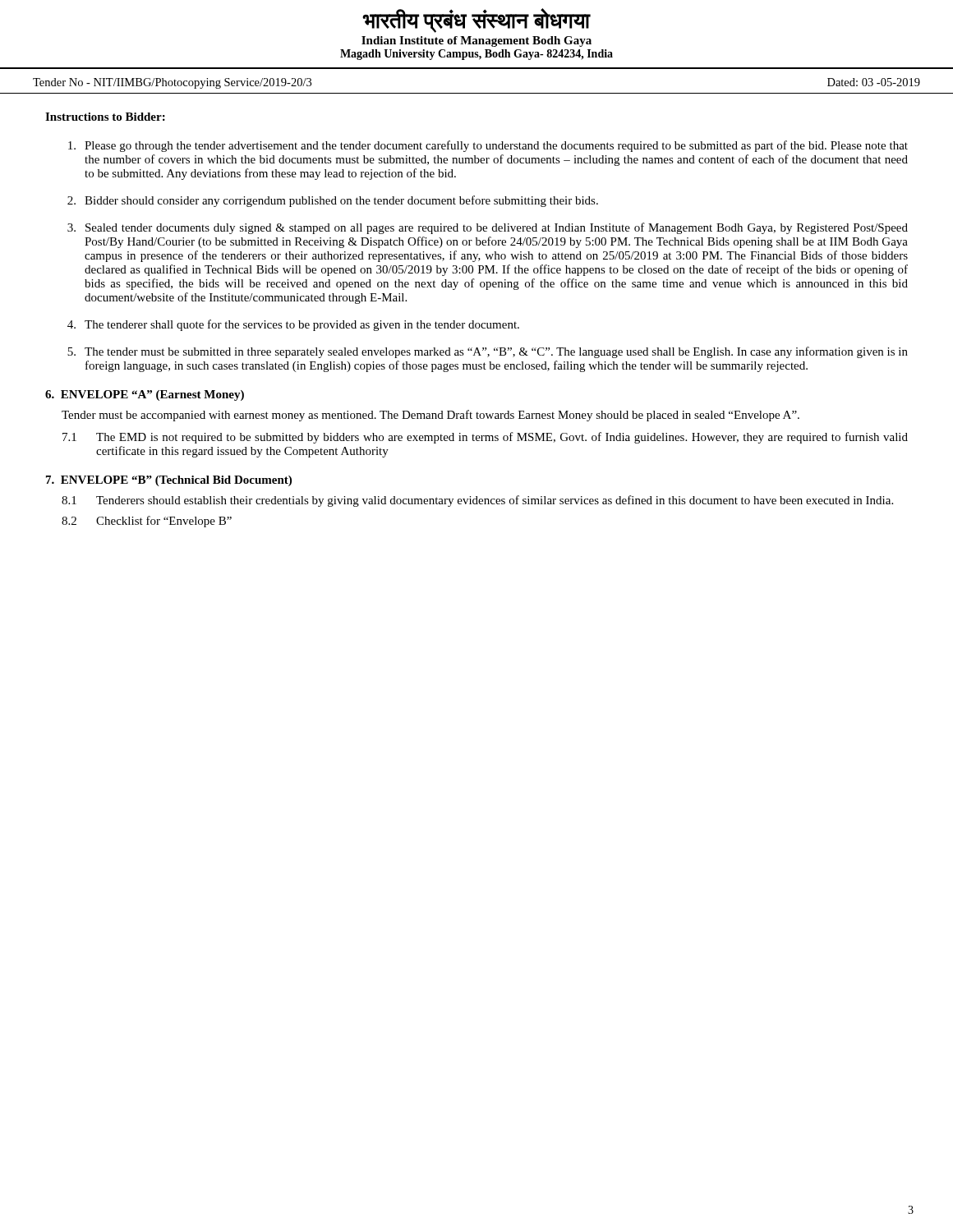
Task: Navigate to the element starting "7. ENVELOPE “B” (Technical Bid Document)"
Action: 169,480
